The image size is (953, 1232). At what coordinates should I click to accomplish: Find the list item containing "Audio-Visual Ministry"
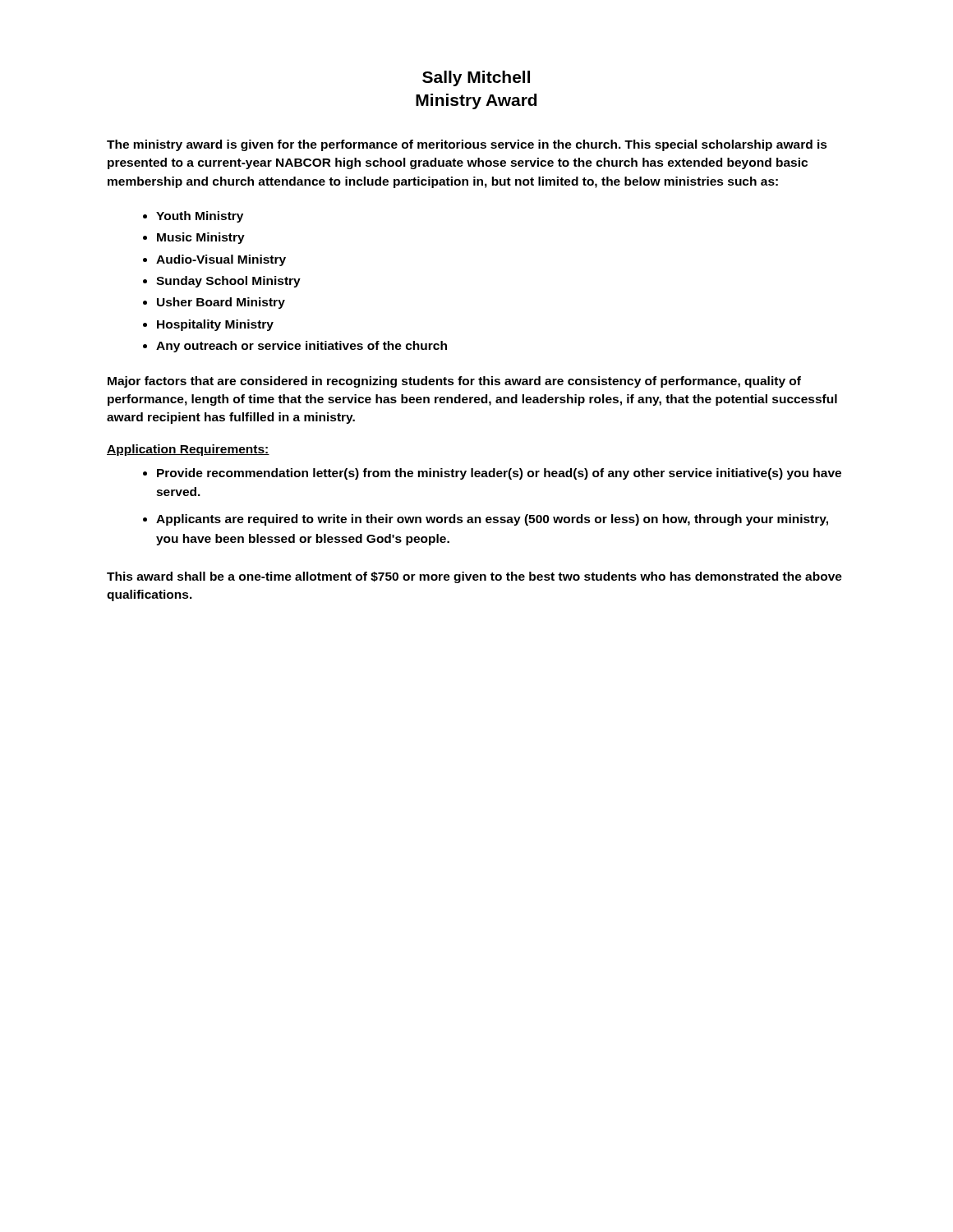coord(221,259)
